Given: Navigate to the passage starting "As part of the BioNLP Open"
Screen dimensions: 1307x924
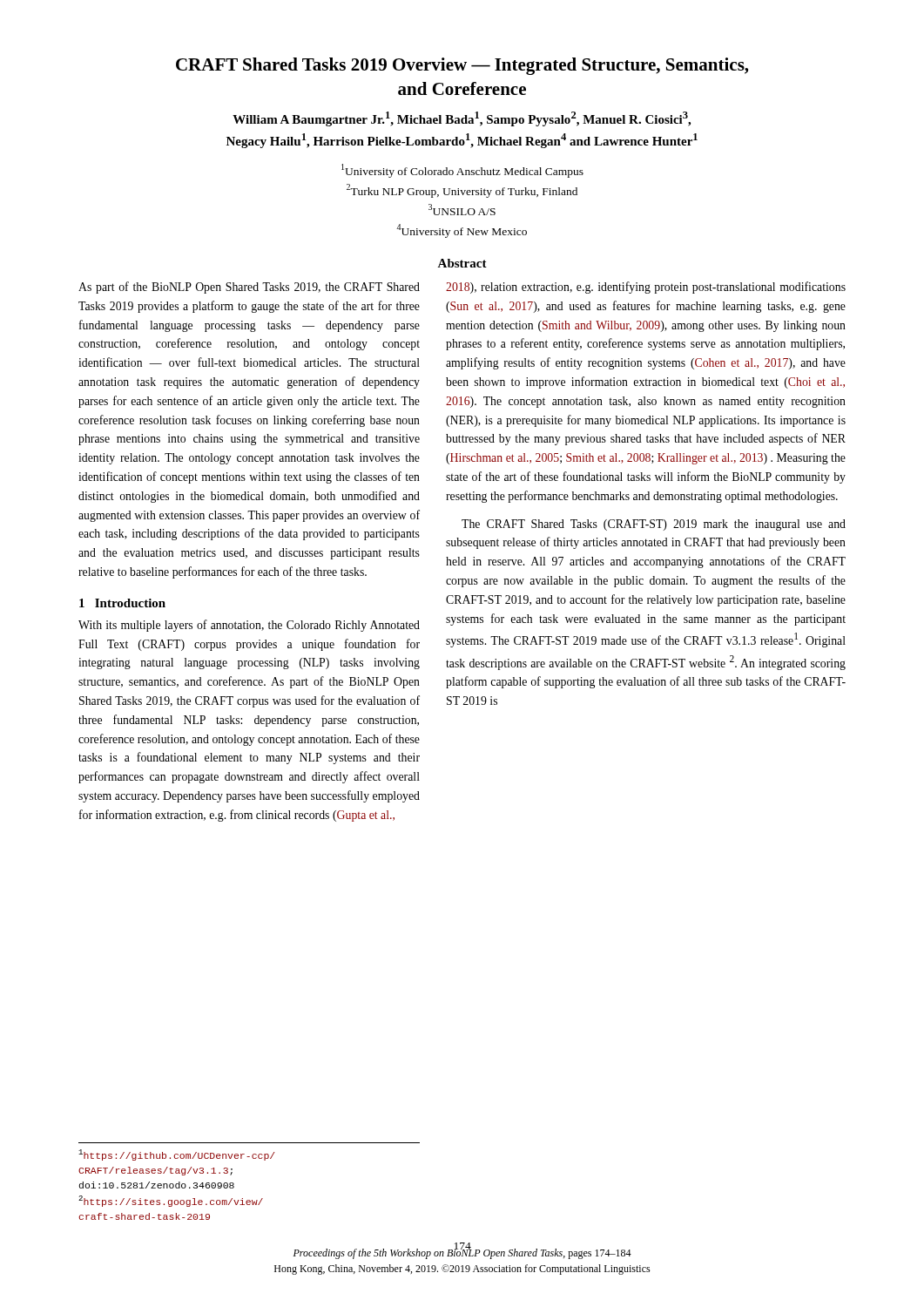Looking at the screenshot, I should pyautogui.click(x=249, y=430).
